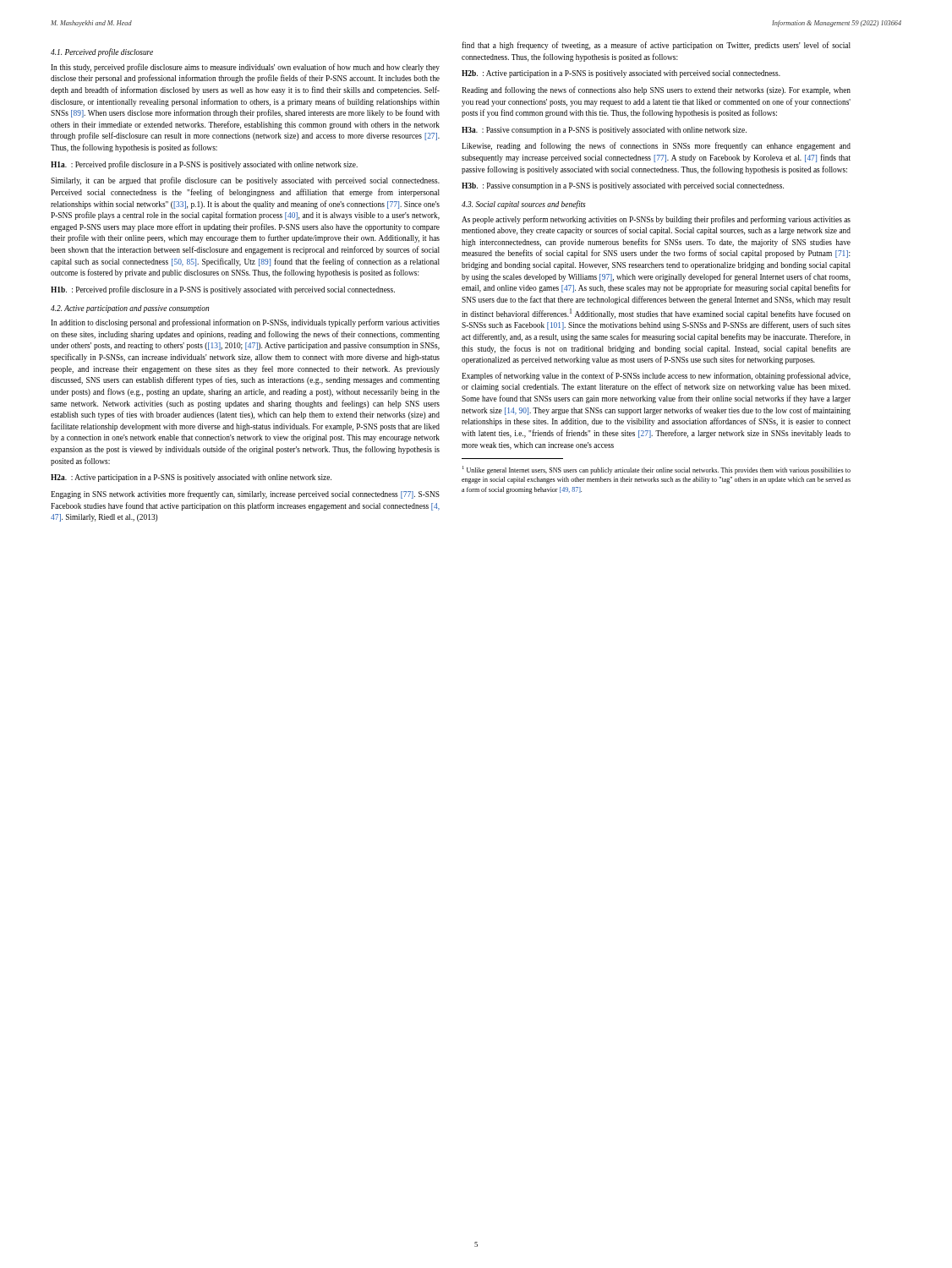Image resolution: width=952 pixels, height=1268 pixels.
Task: Find the text block containing "H1a. : Perceived profile disclosure in a P-SNS"
Action: [245, 165]
